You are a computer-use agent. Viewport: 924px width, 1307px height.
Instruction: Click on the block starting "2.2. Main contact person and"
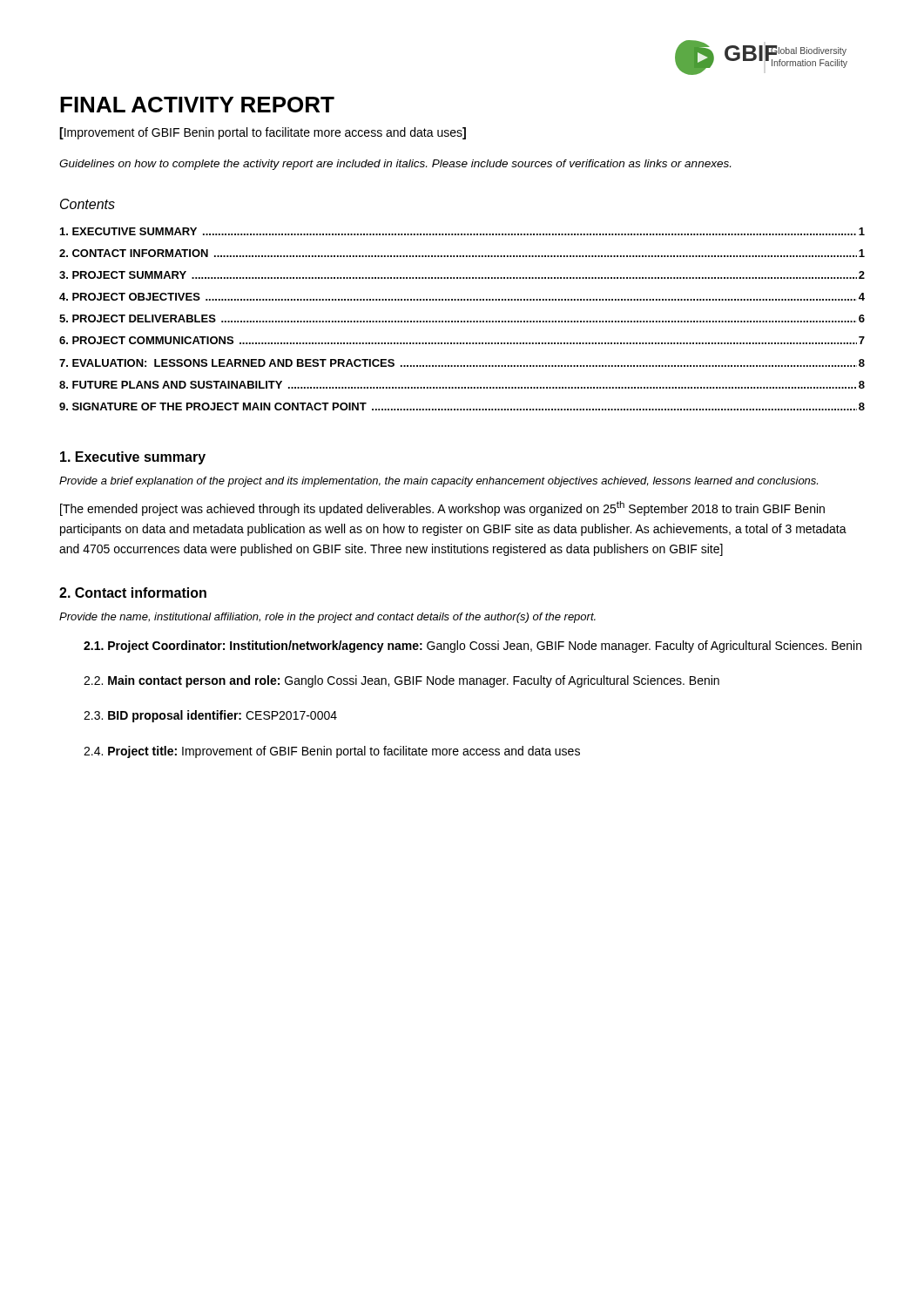pyautogui.click(x=402, y=680)
